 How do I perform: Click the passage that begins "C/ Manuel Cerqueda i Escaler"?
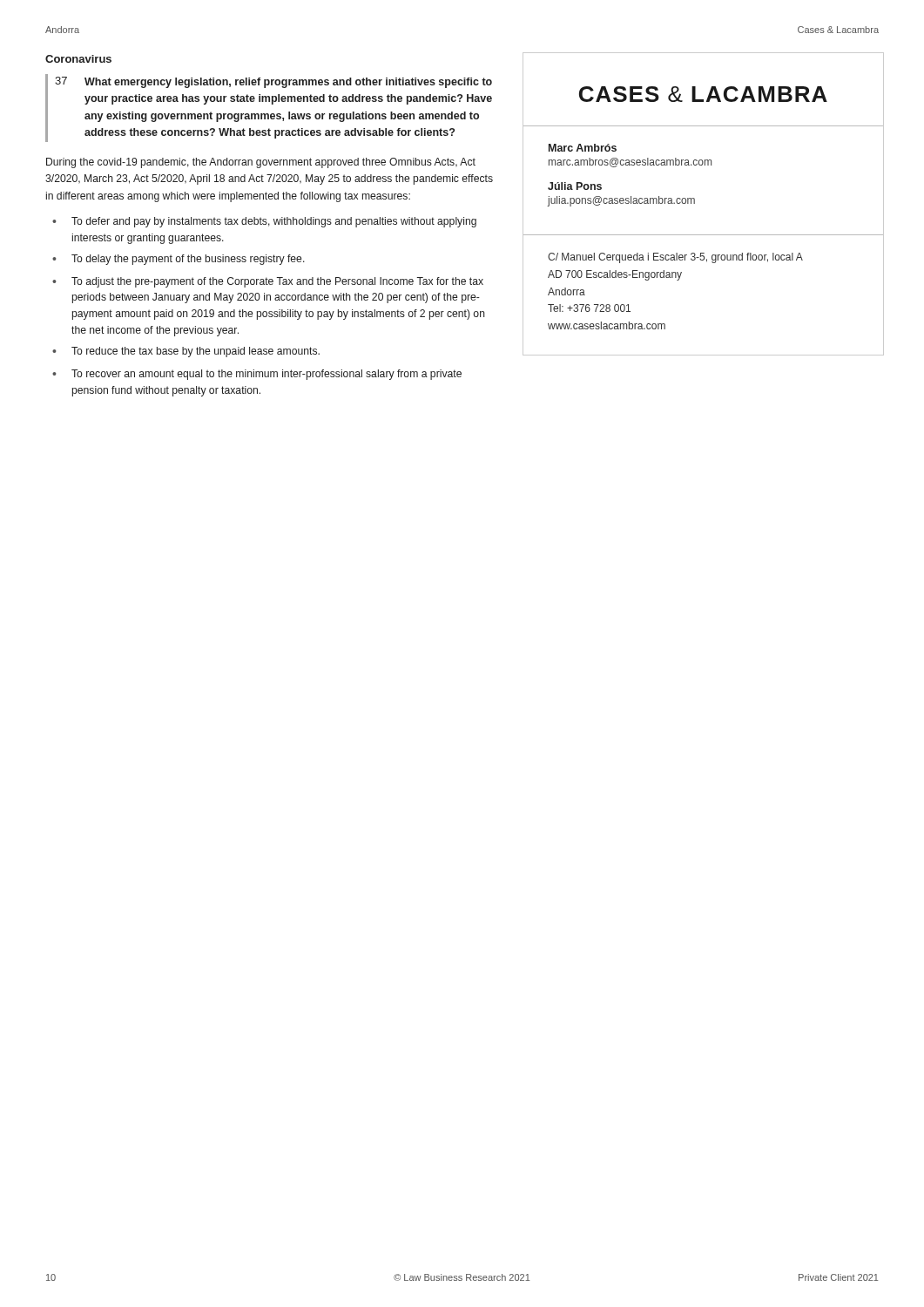click(x=675, y=258)
